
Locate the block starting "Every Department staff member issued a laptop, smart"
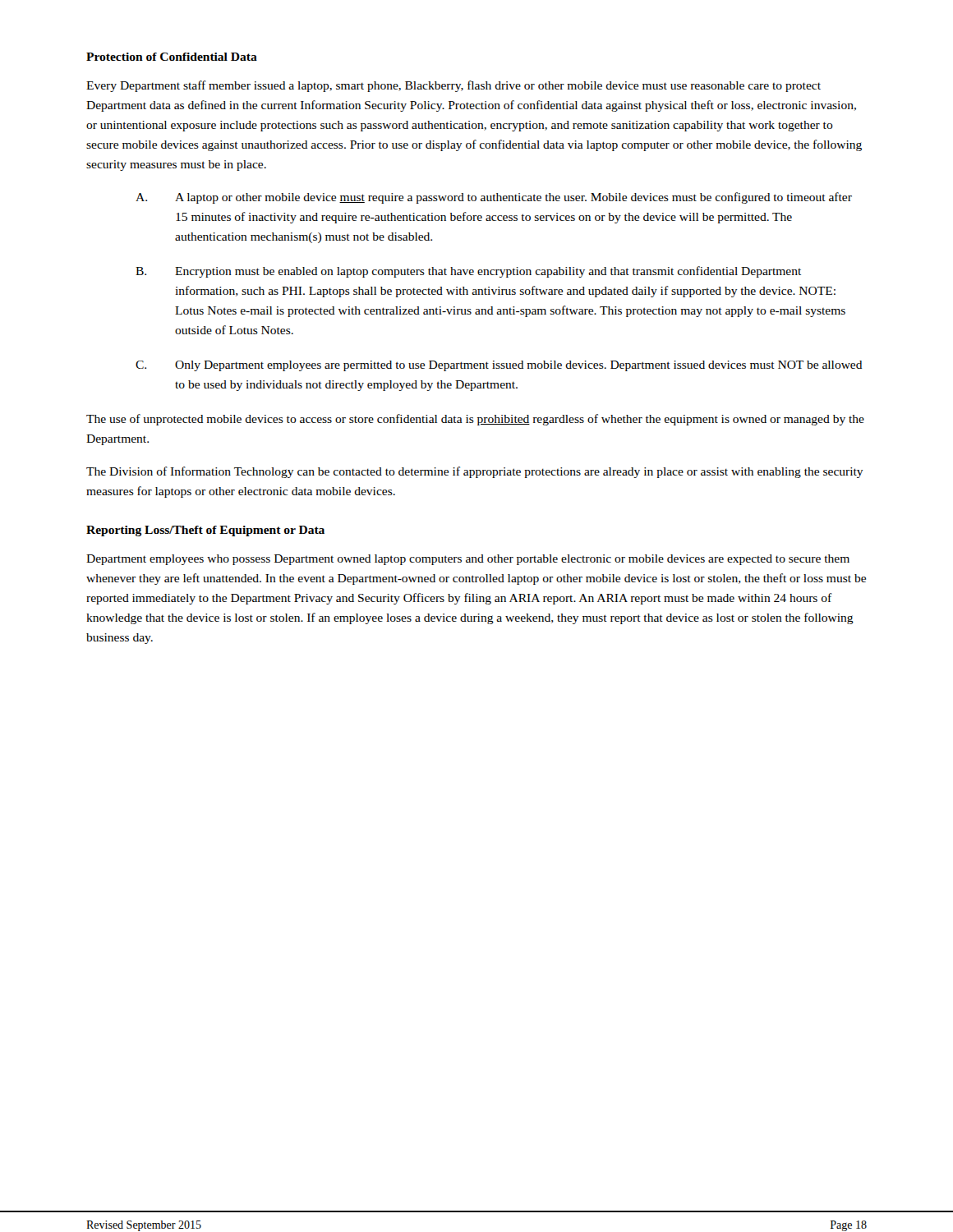(x=474, y=124)
